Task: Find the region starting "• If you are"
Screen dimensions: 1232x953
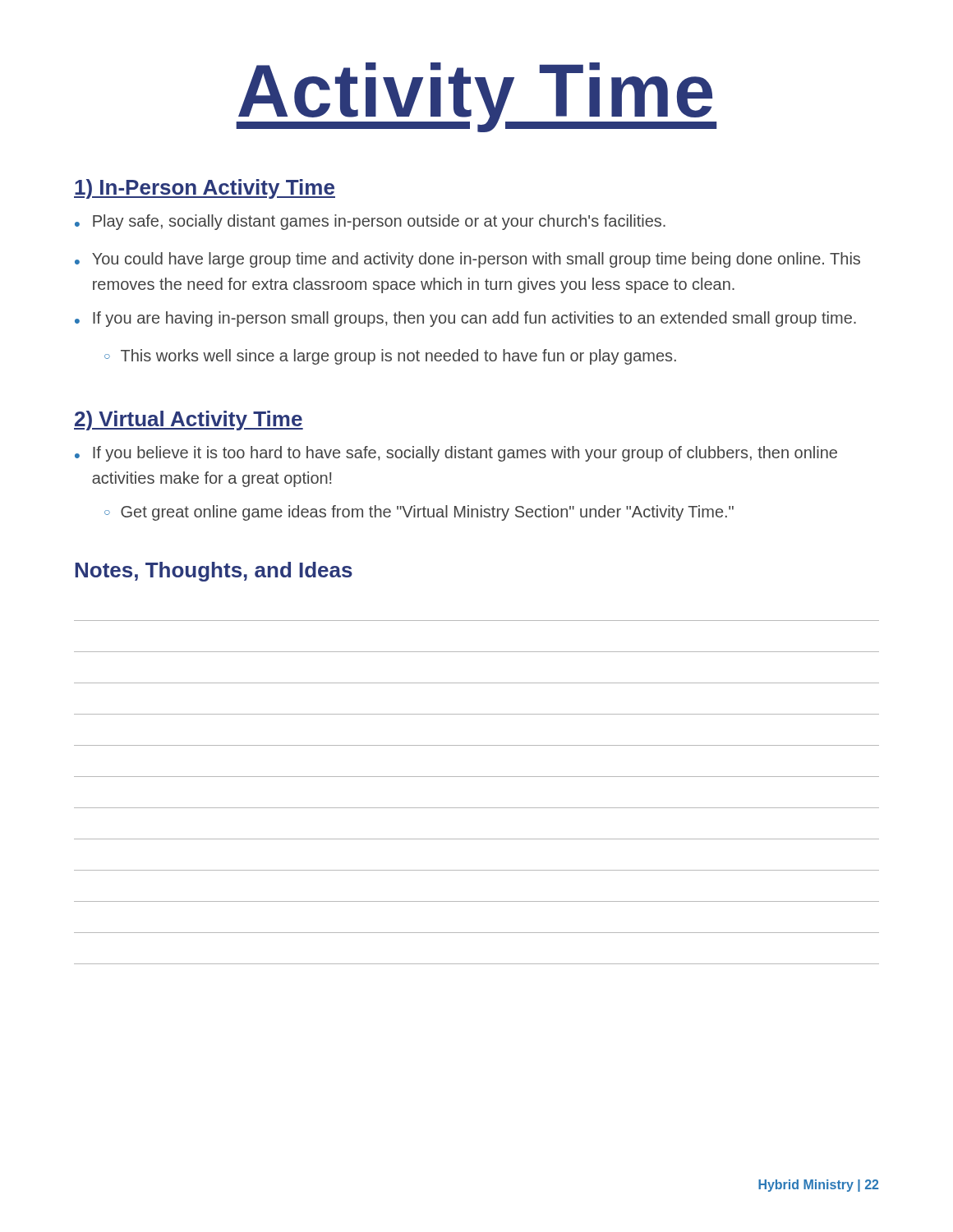Action: pos(466,320)
